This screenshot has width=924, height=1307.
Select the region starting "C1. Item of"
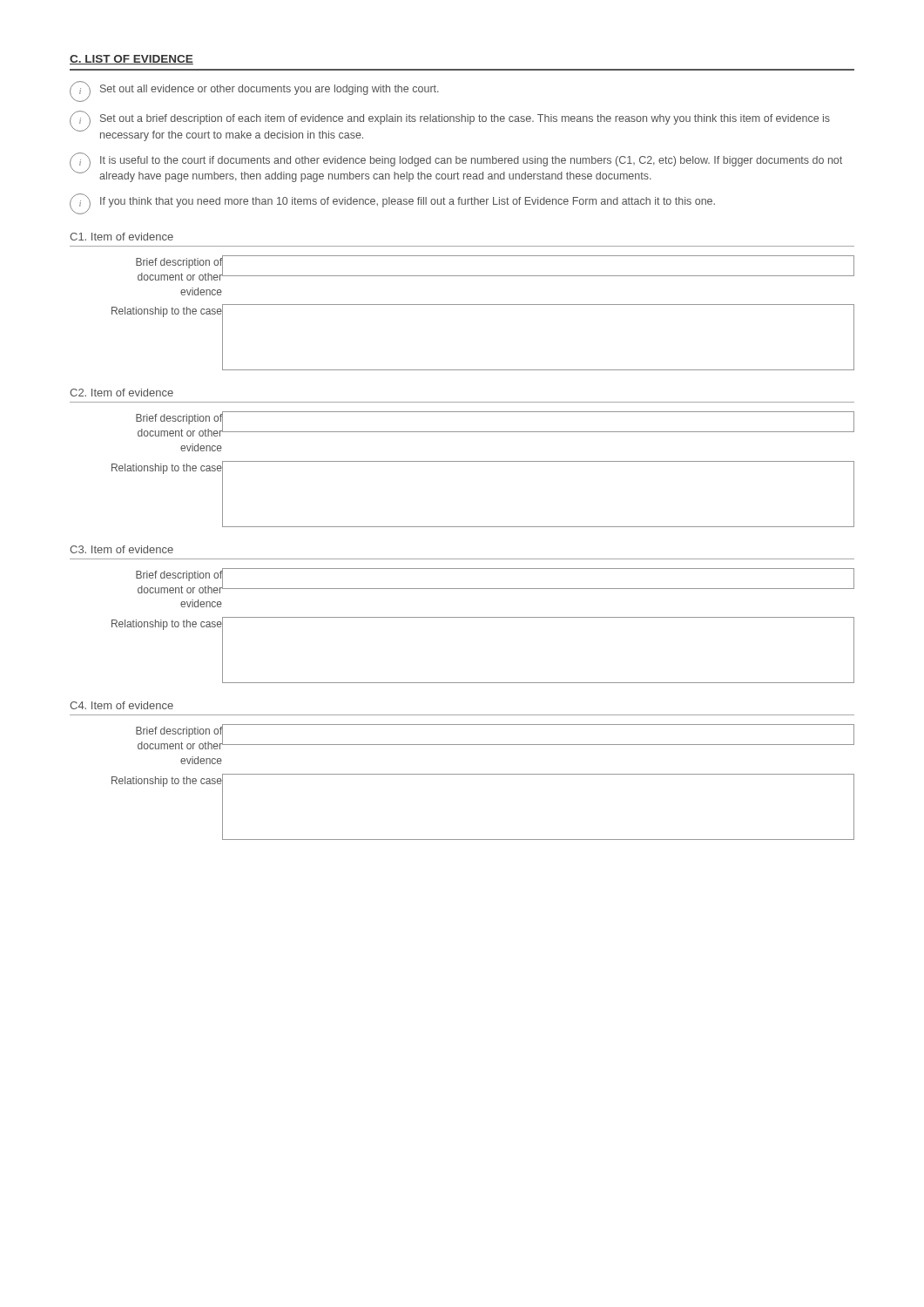tap(122, 237)
